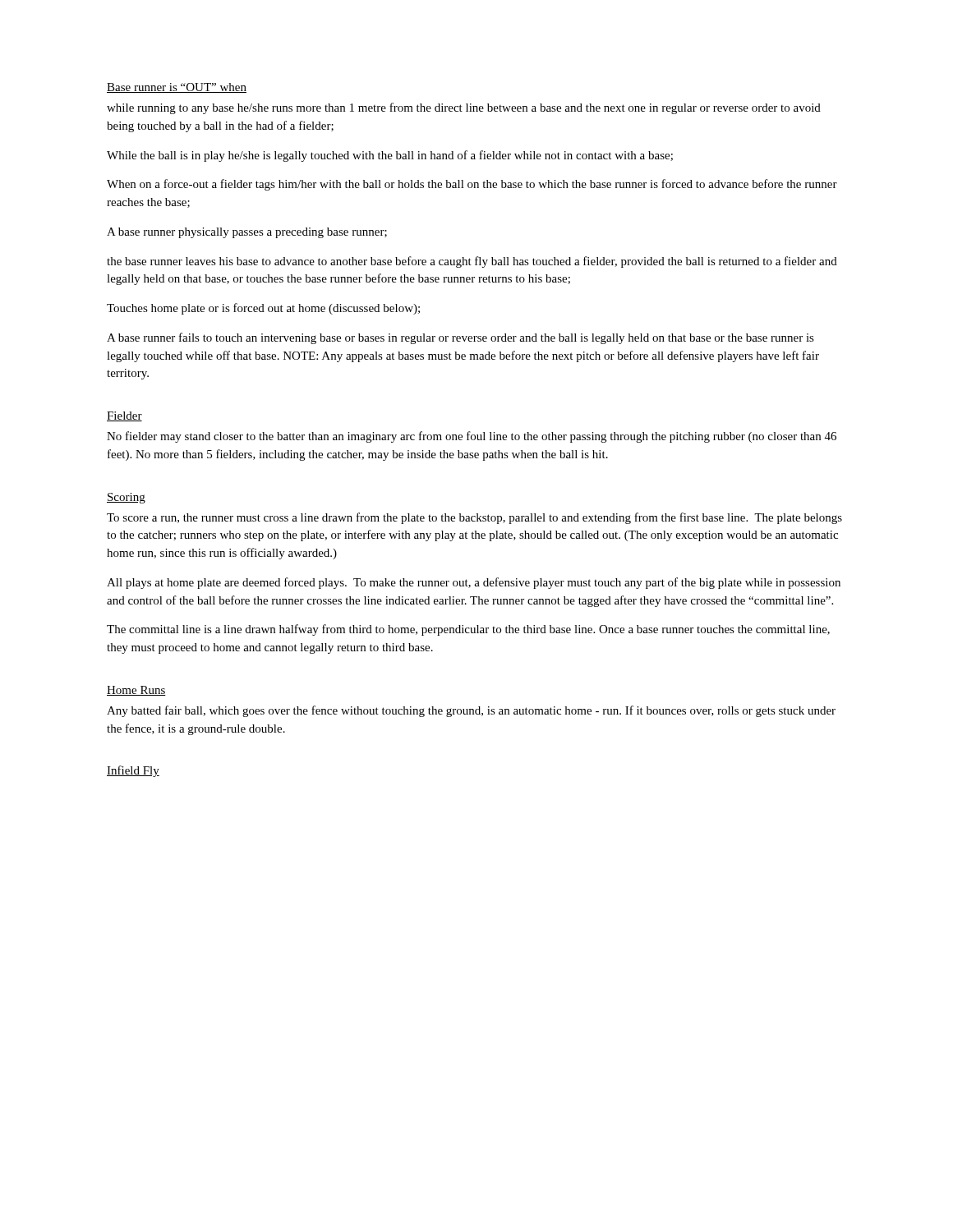The height and width of the screenshot is (1232, 953).
Task: Locate the element starting "A base runner physically passes a"
Action: (x=247, y=231)
